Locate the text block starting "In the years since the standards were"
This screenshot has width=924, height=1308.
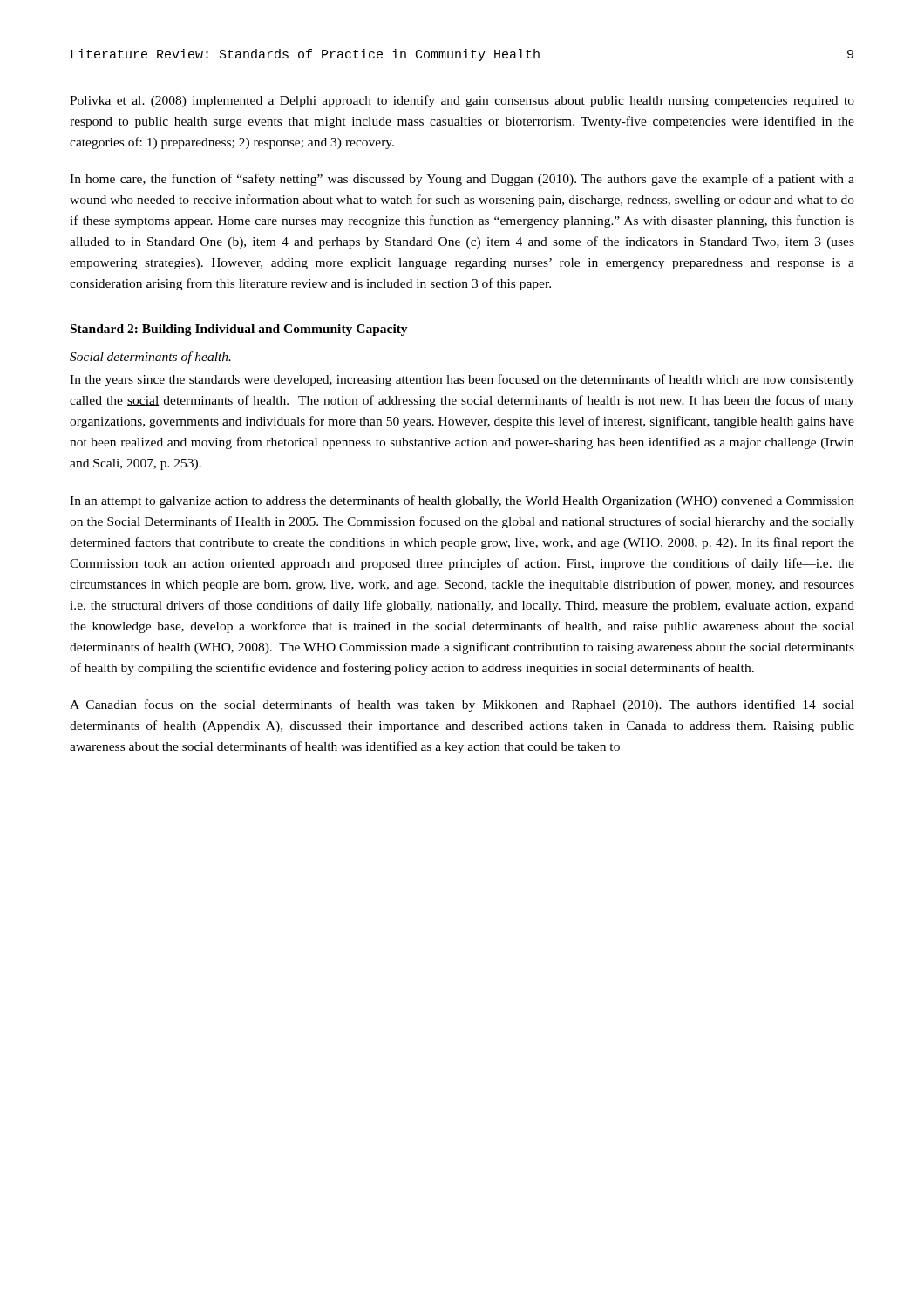click(462, 421)
